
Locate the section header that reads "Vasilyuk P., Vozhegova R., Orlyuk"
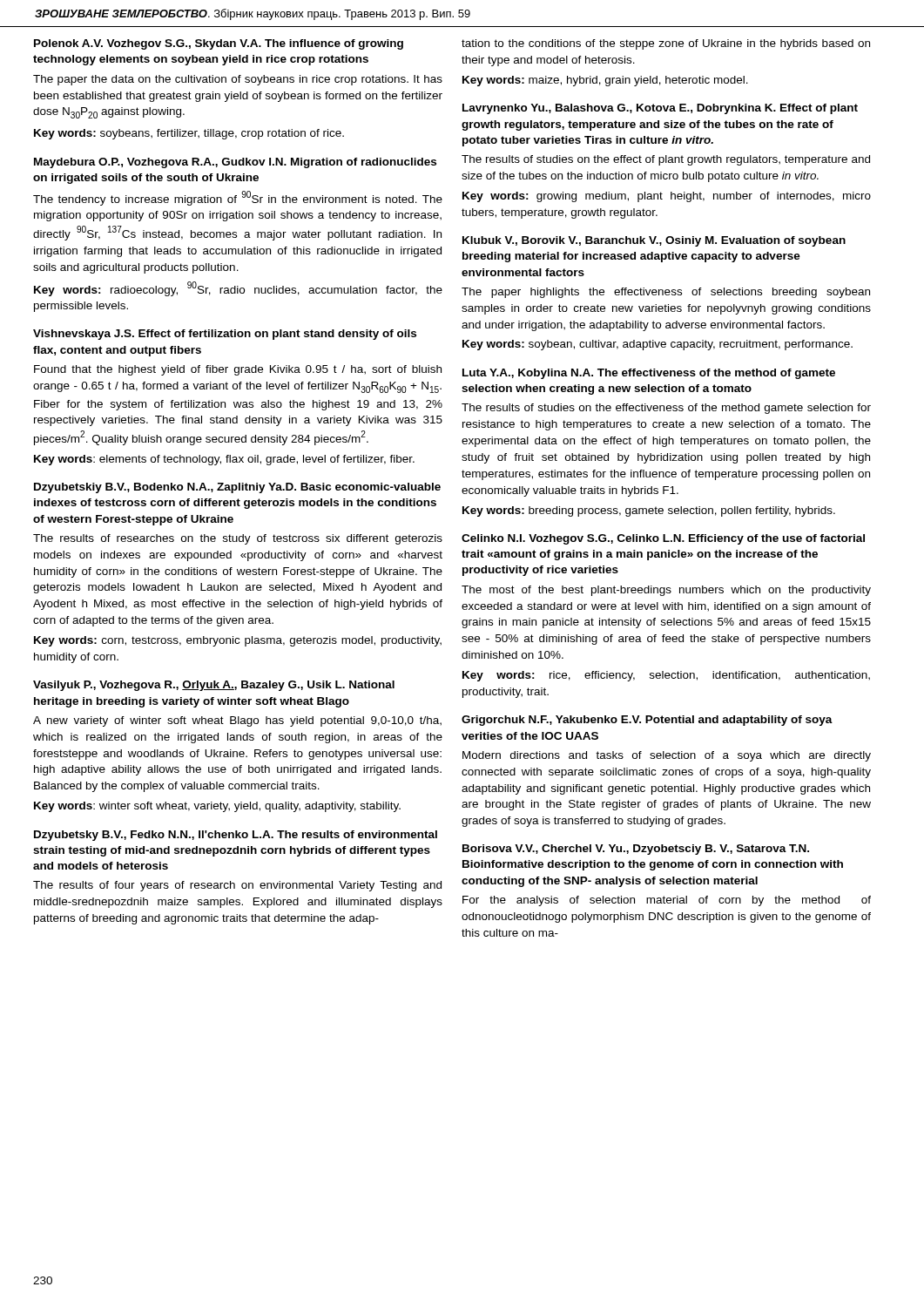[x=214, y=693]
